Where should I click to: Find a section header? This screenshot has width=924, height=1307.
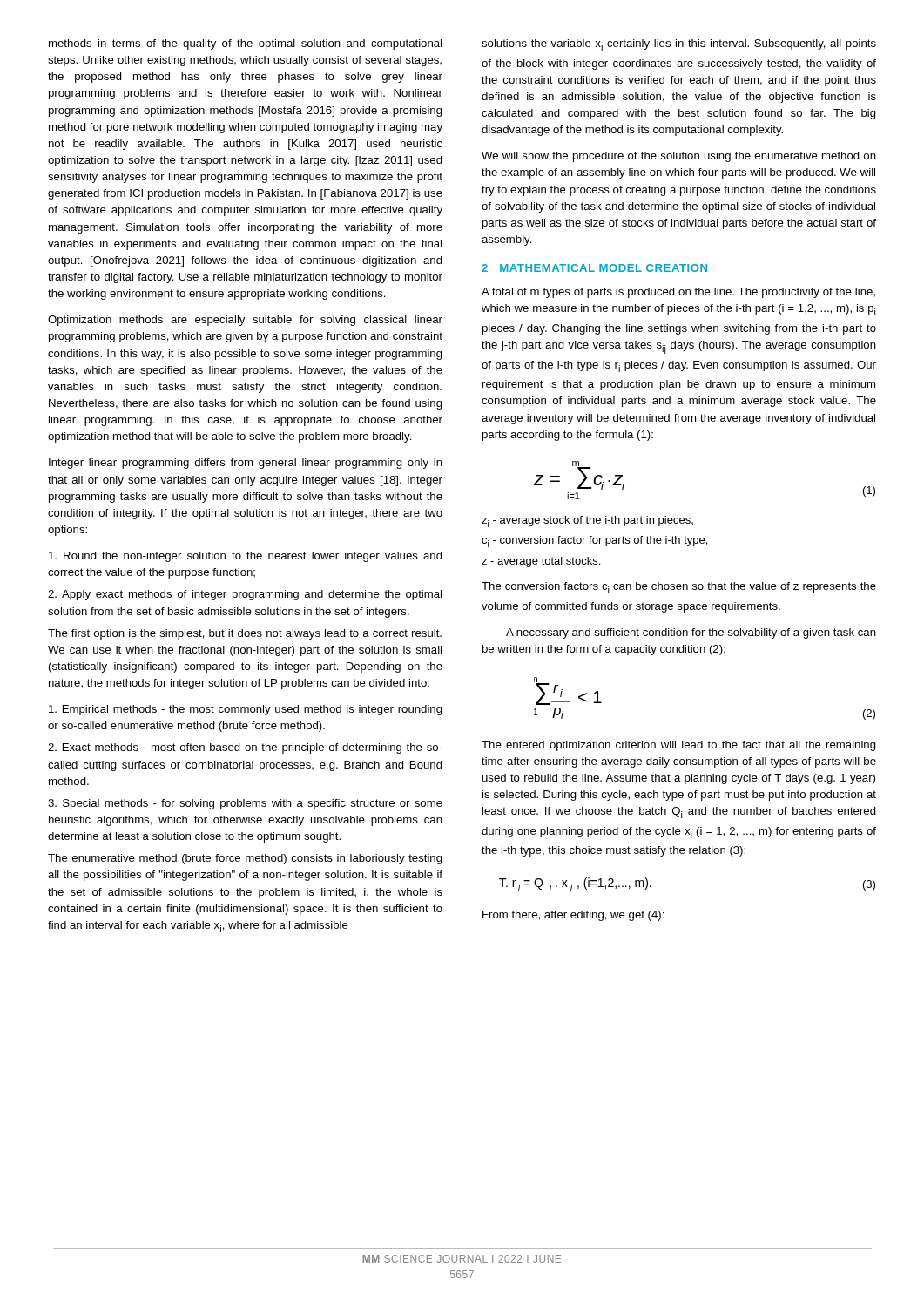(595, 268)
